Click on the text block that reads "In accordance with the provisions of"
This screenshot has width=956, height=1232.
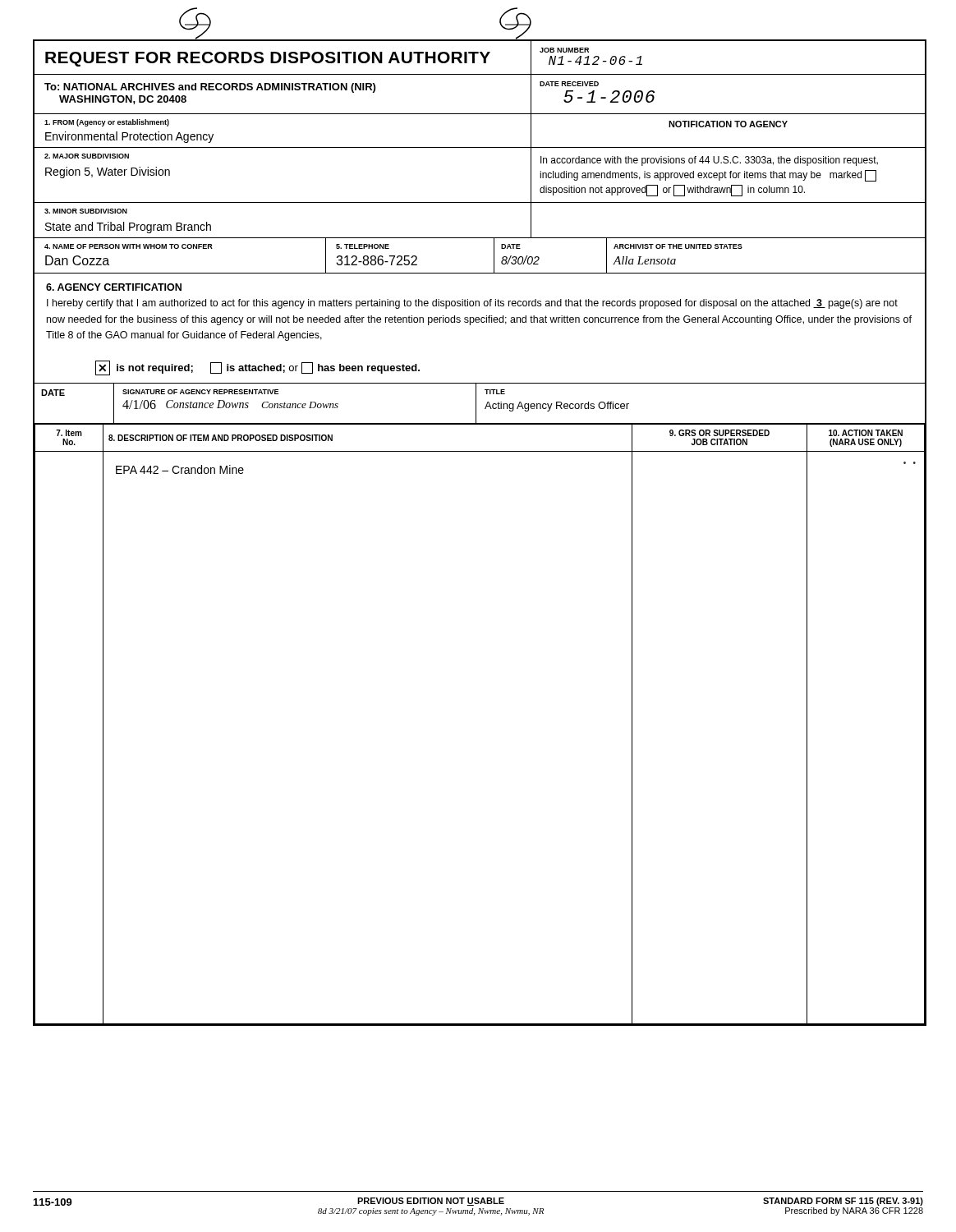point(709,175)
